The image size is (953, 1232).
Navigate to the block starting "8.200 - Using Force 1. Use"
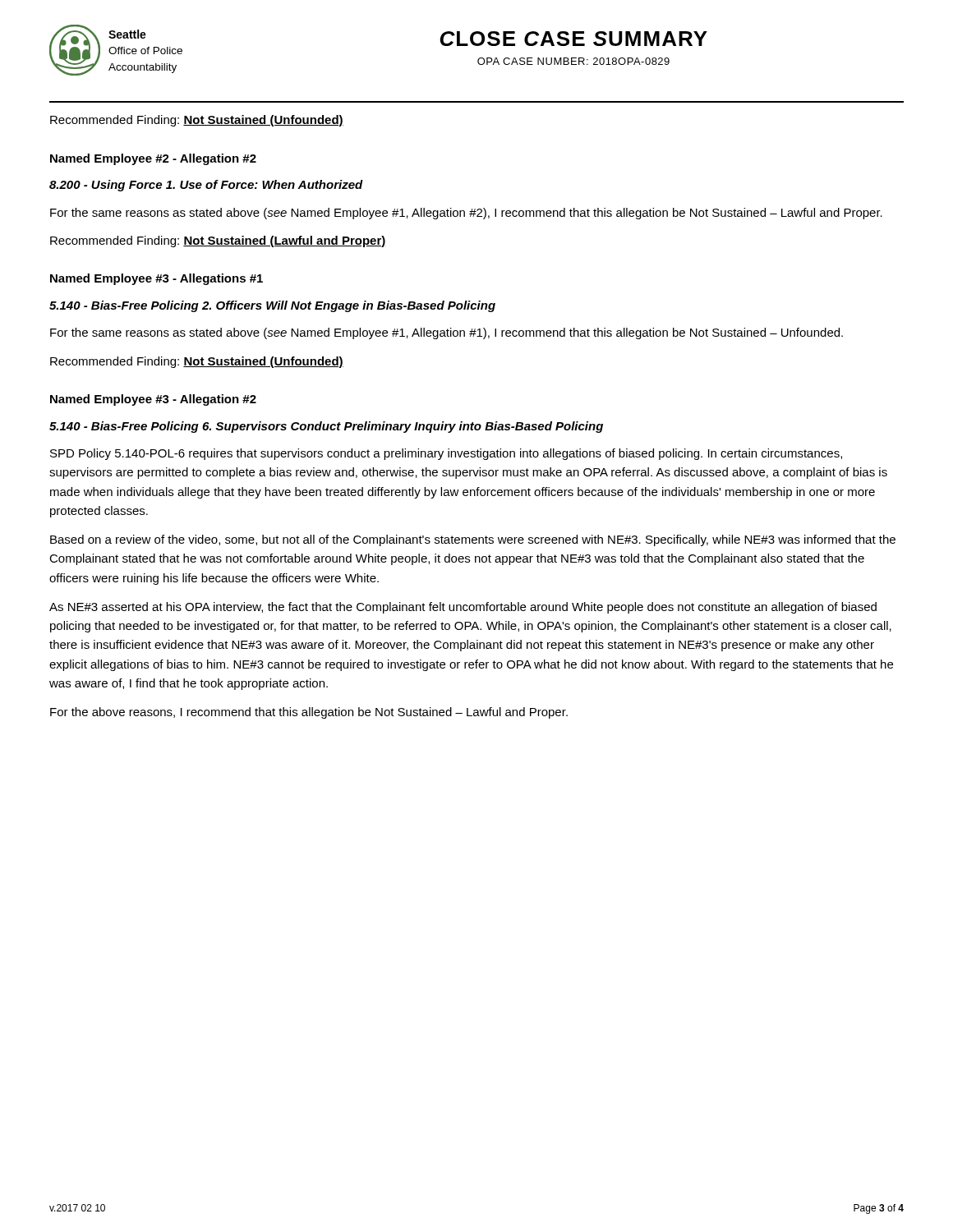click(206, 184)
